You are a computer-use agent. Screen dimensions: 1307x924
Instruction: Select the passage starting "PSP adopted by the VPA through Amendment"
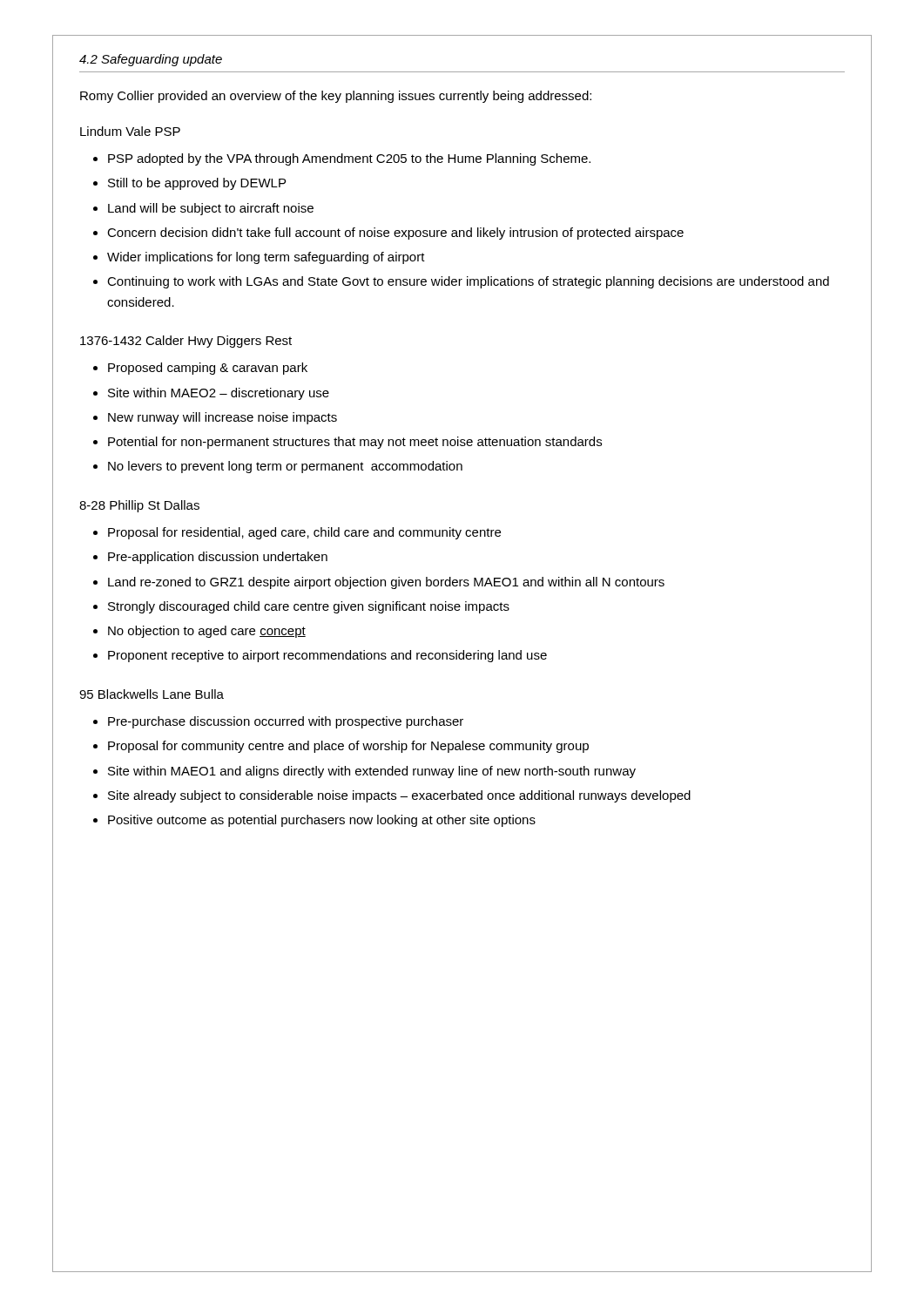tap(349, 158)
